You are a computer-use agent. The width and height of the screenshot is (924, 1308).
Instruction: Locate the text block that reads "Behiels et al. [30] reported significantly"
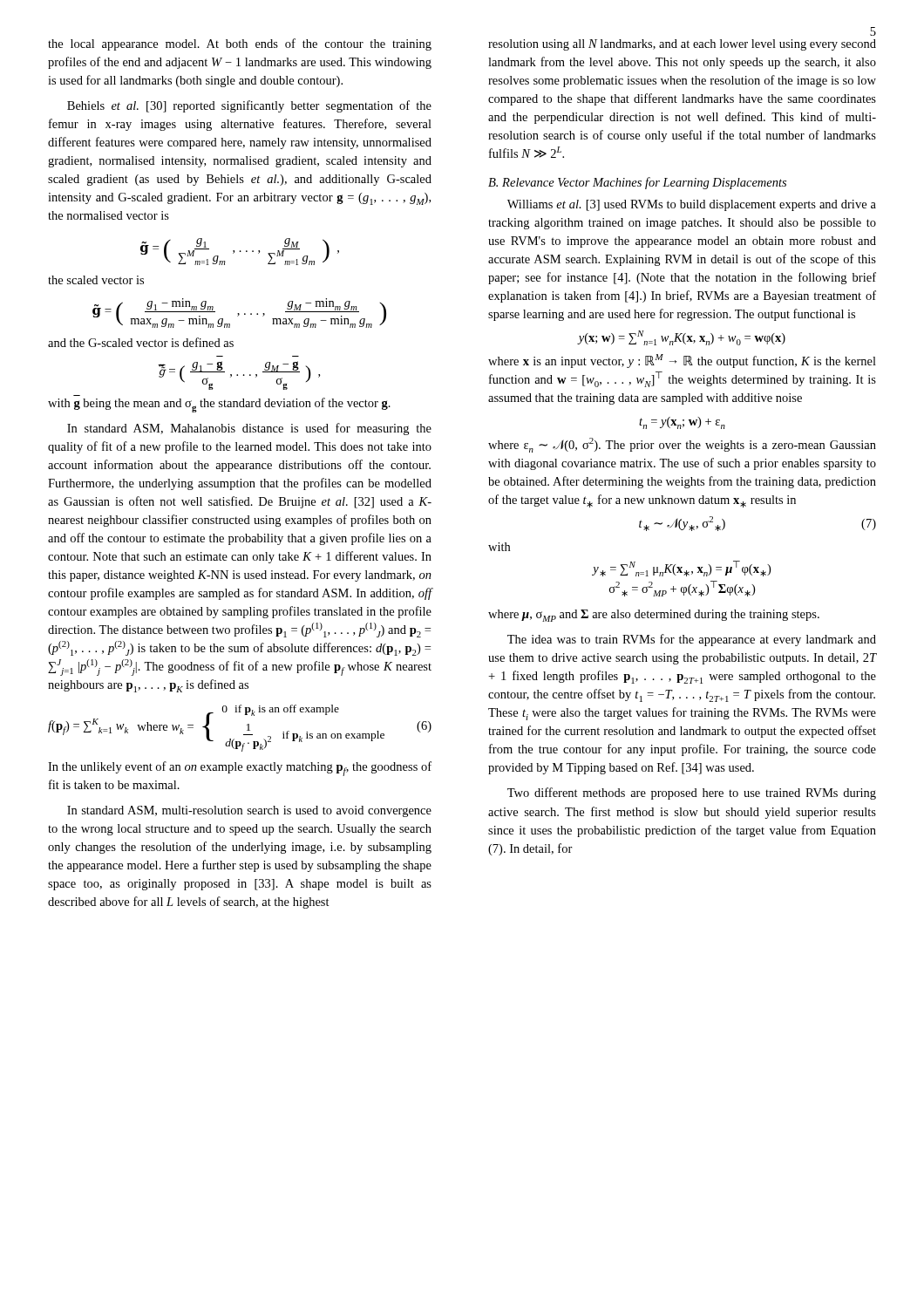coord(240,161)
